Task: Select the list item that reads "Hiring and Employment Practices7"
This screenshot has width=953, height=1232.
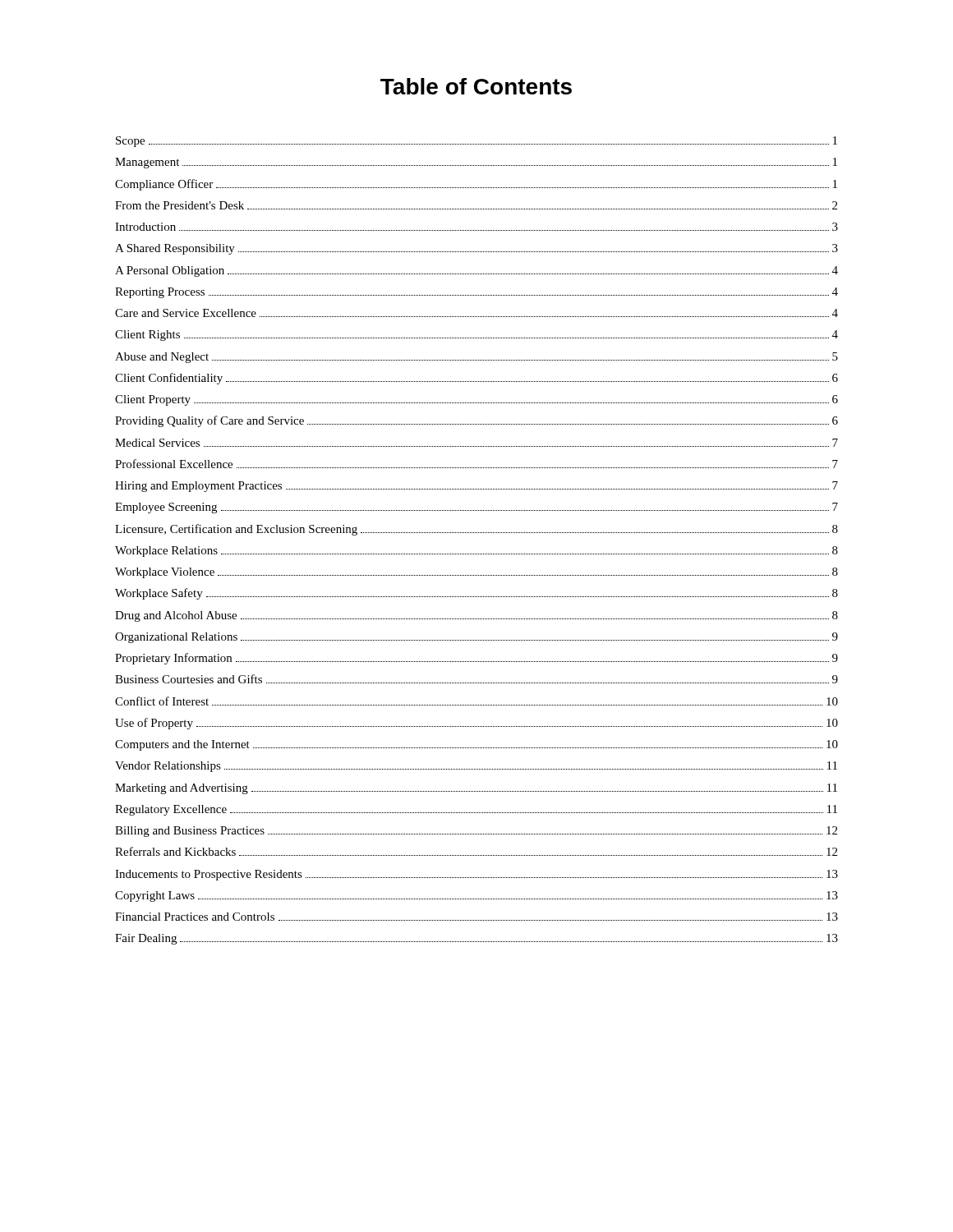Action: click(x=476, y=485)
